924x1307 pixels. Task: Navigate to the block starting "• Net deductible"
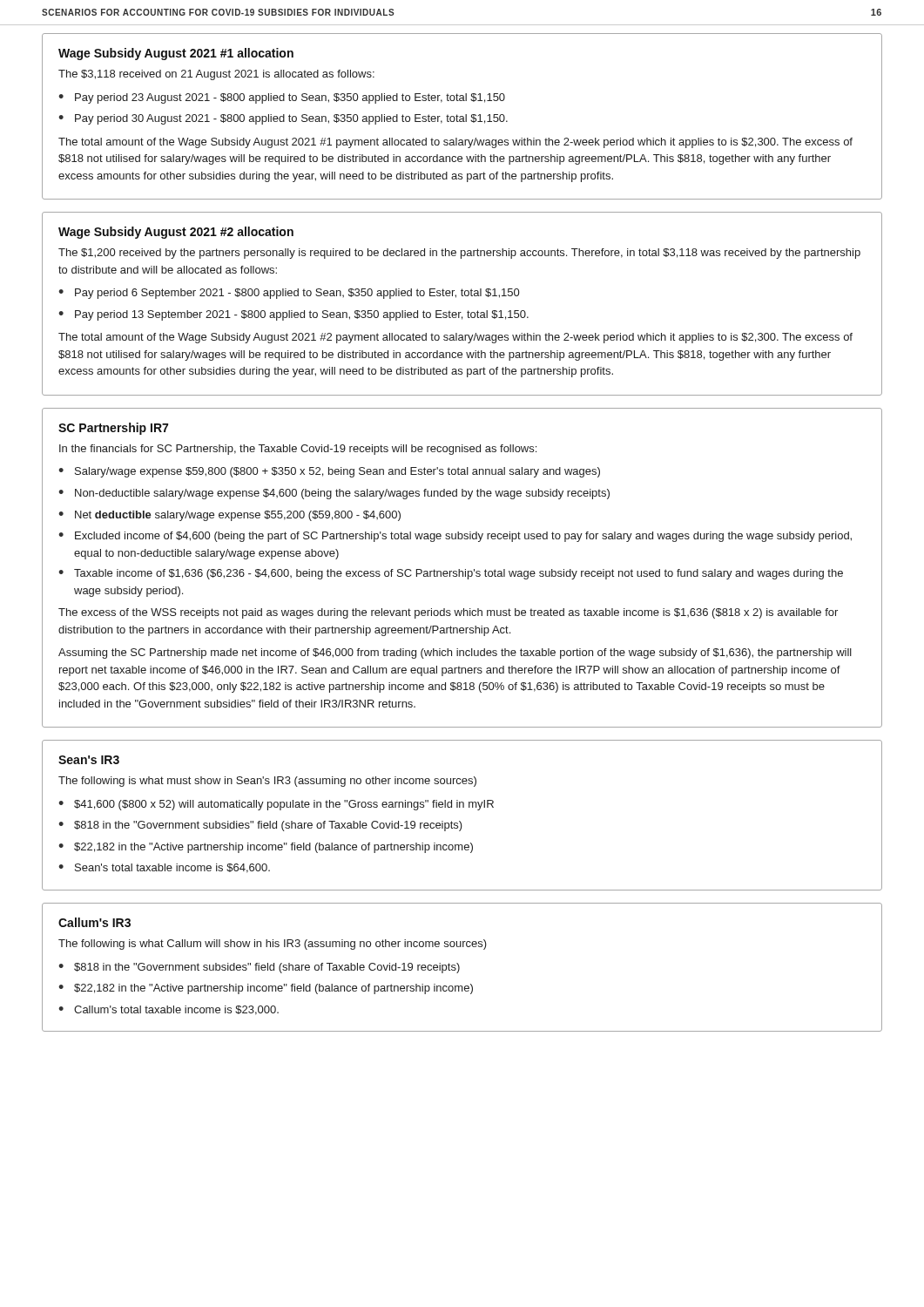coord(229,516)
